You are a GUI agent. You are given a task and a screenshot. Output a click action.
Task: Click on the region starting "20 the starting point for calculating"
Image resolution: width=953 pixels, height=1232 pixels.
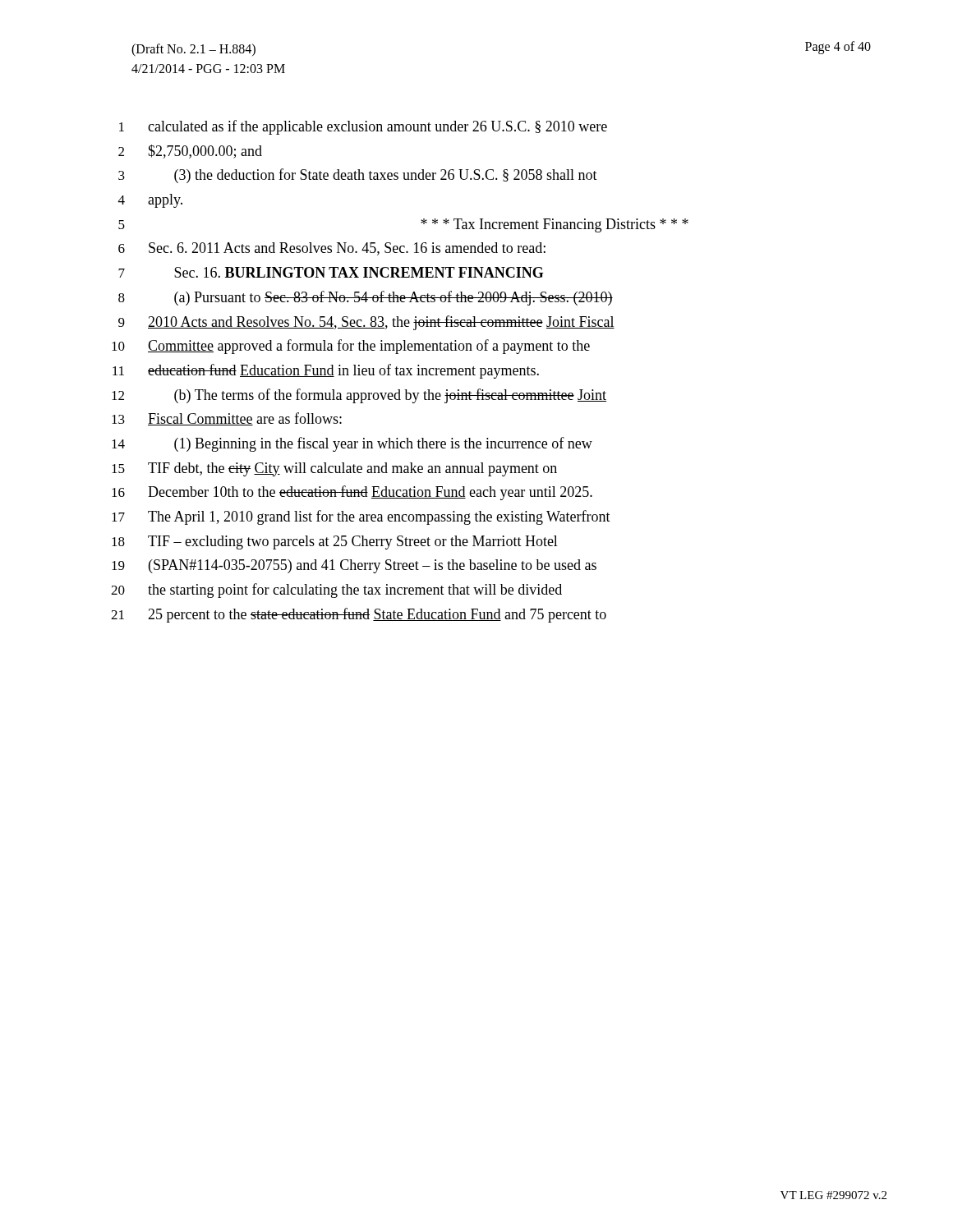[x=476, y=590]
